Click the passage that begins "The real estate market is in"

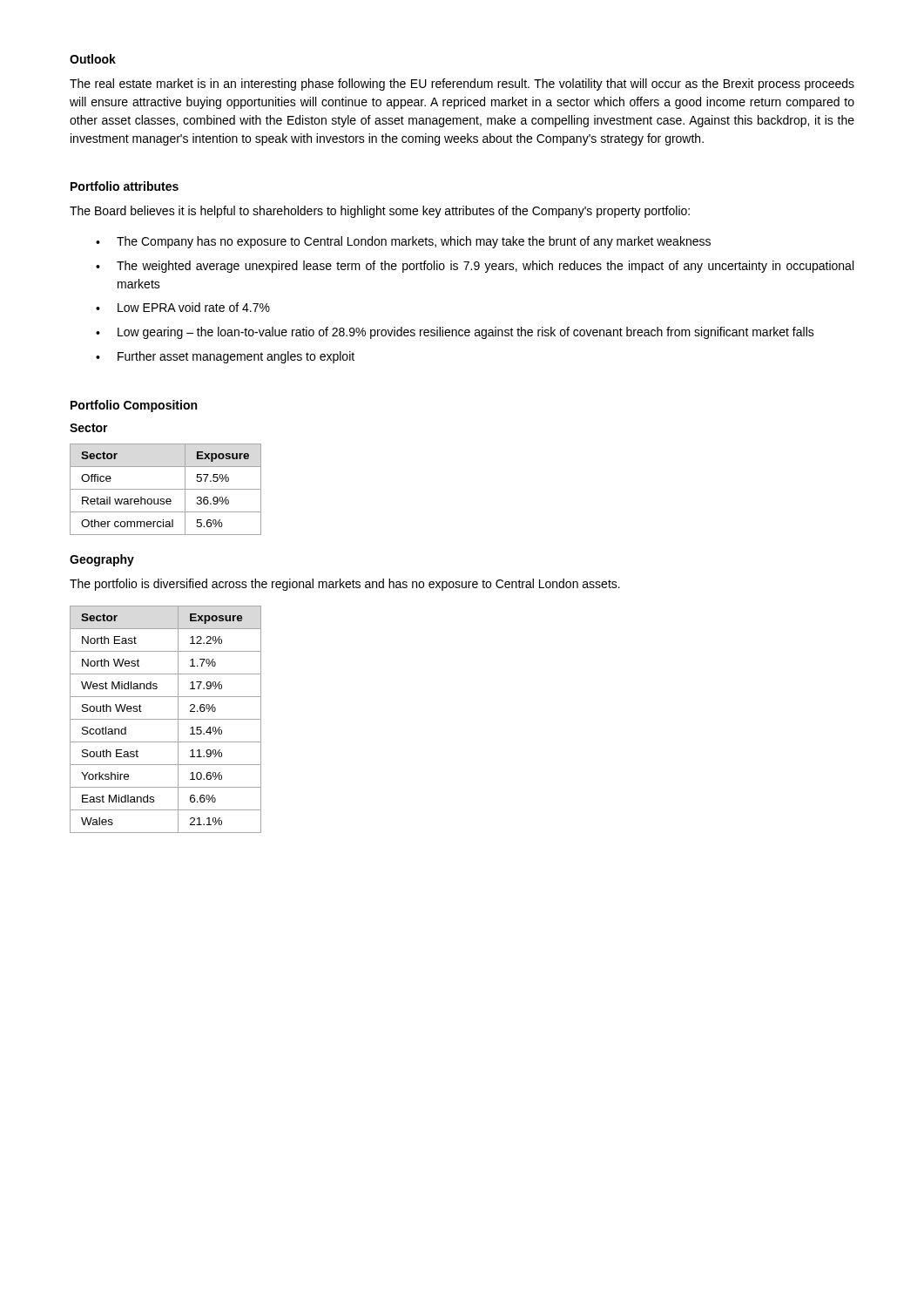click(x=462, y=111)
